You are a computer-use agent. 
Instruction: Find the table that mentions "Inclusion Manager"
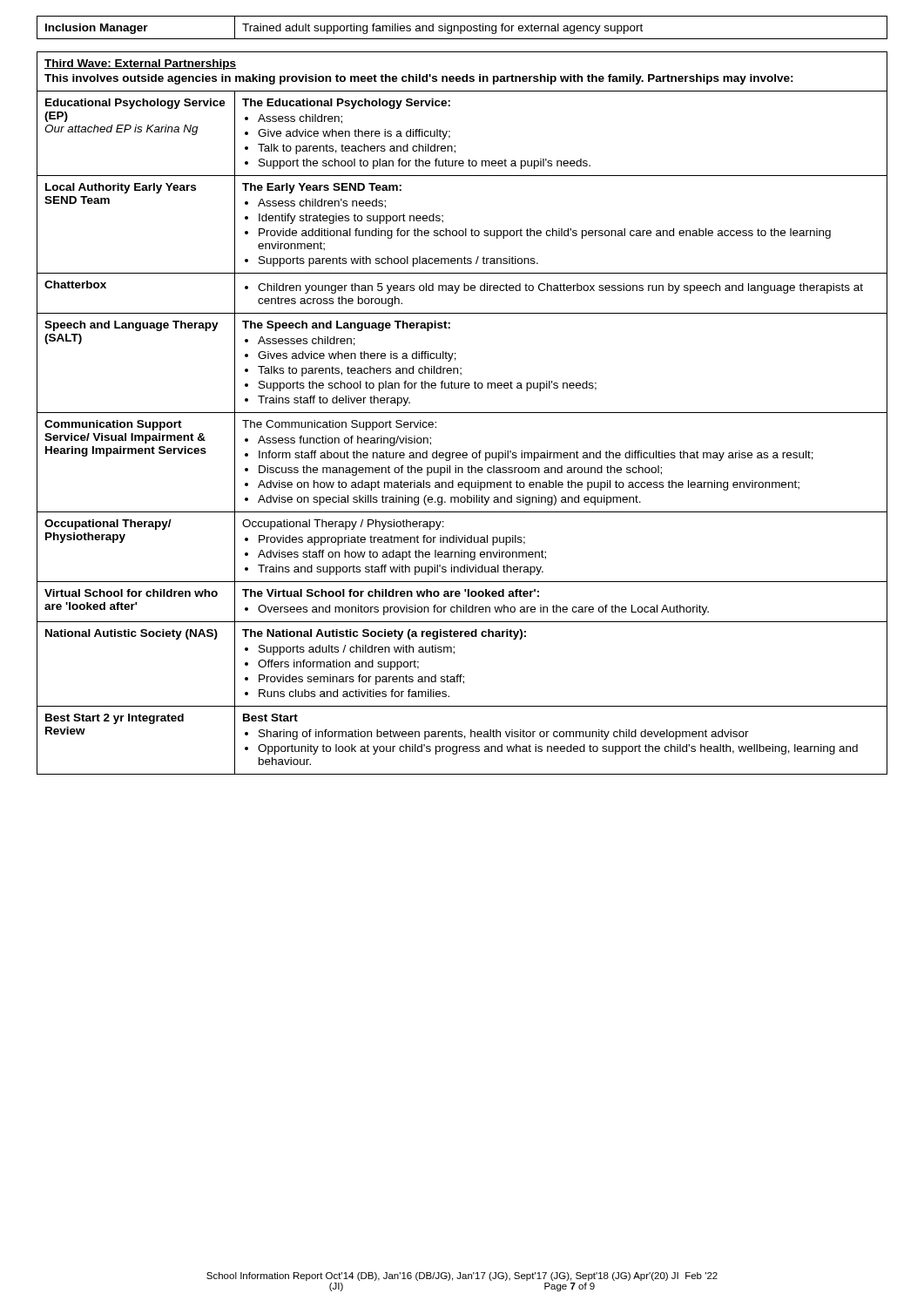point(462,27)
